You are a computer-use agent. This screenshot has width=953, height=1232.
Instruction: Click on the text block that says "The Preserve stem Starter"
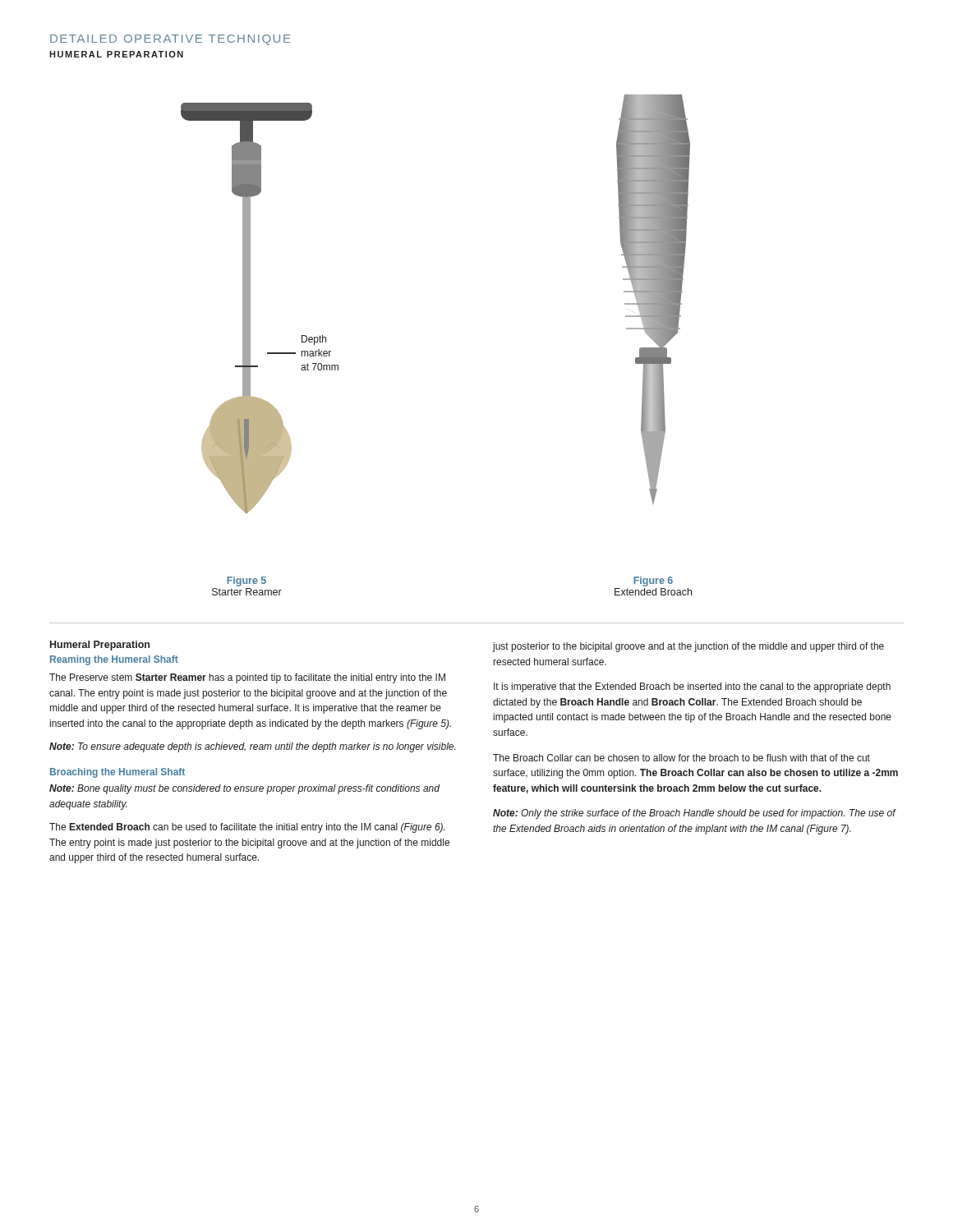251,701
